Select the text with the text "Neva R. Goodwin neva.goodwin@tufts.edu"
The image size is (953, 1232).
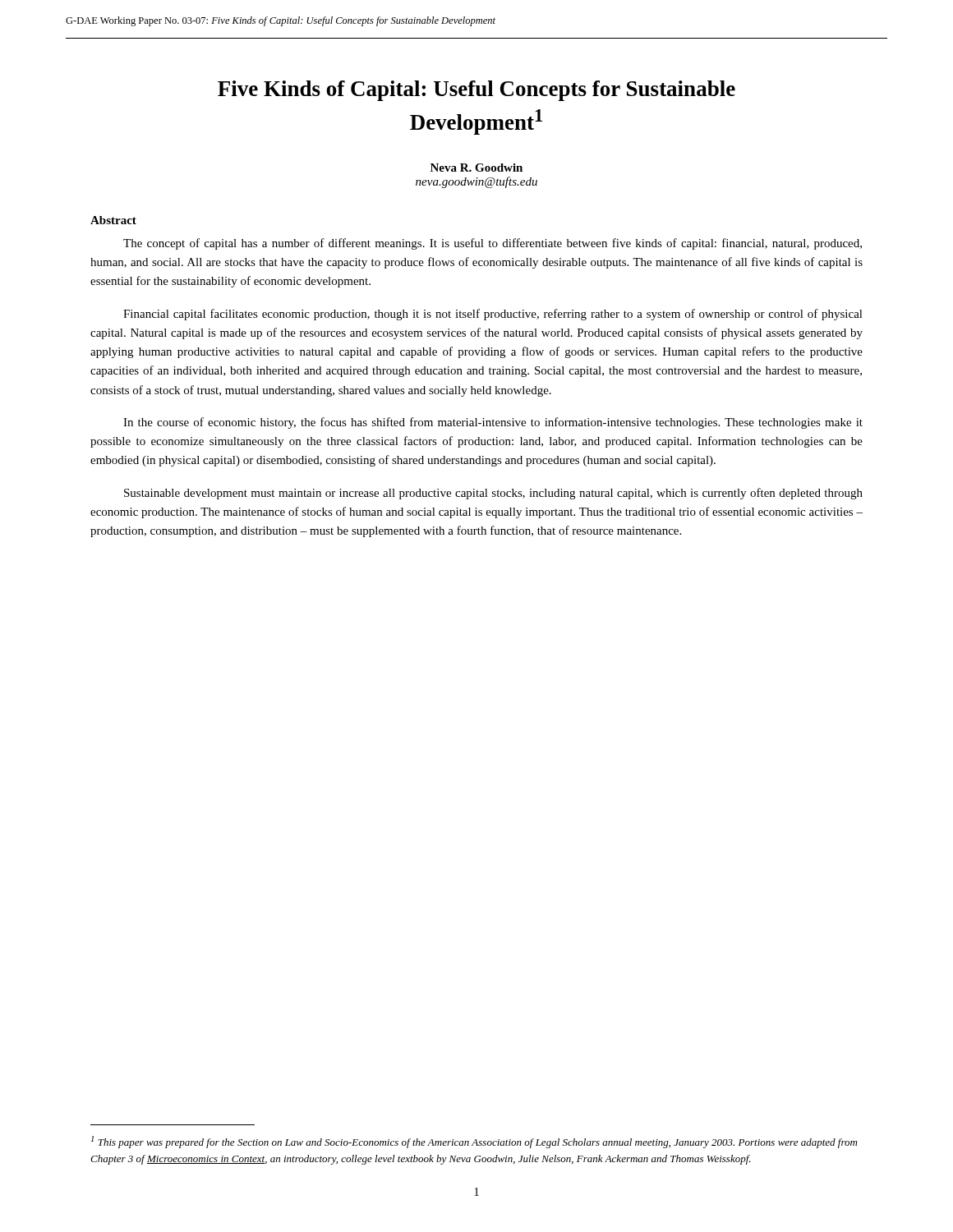tap(476, 175)
